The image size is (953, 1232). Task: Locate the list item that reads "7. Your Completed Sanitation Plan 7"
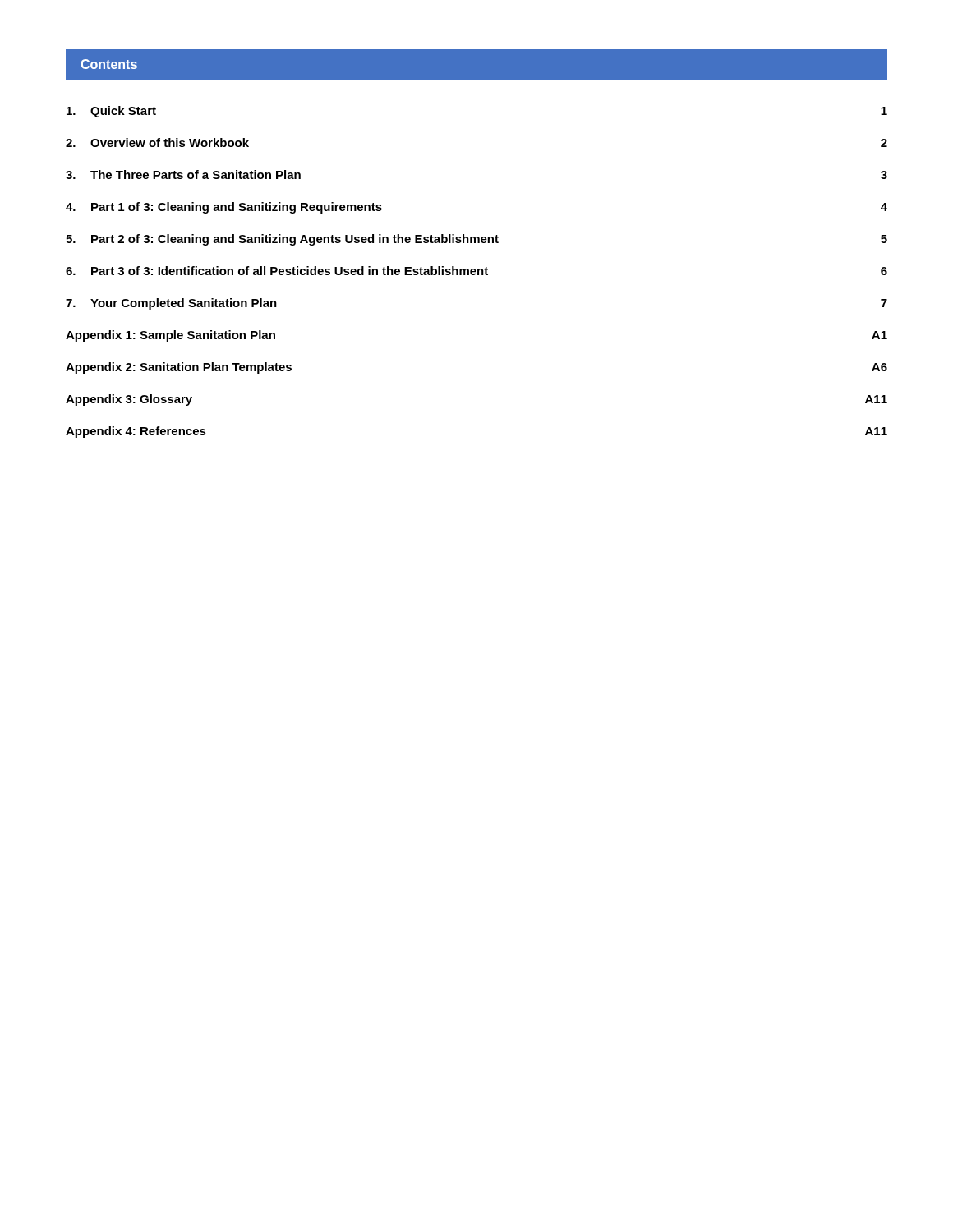pos(180,303)
